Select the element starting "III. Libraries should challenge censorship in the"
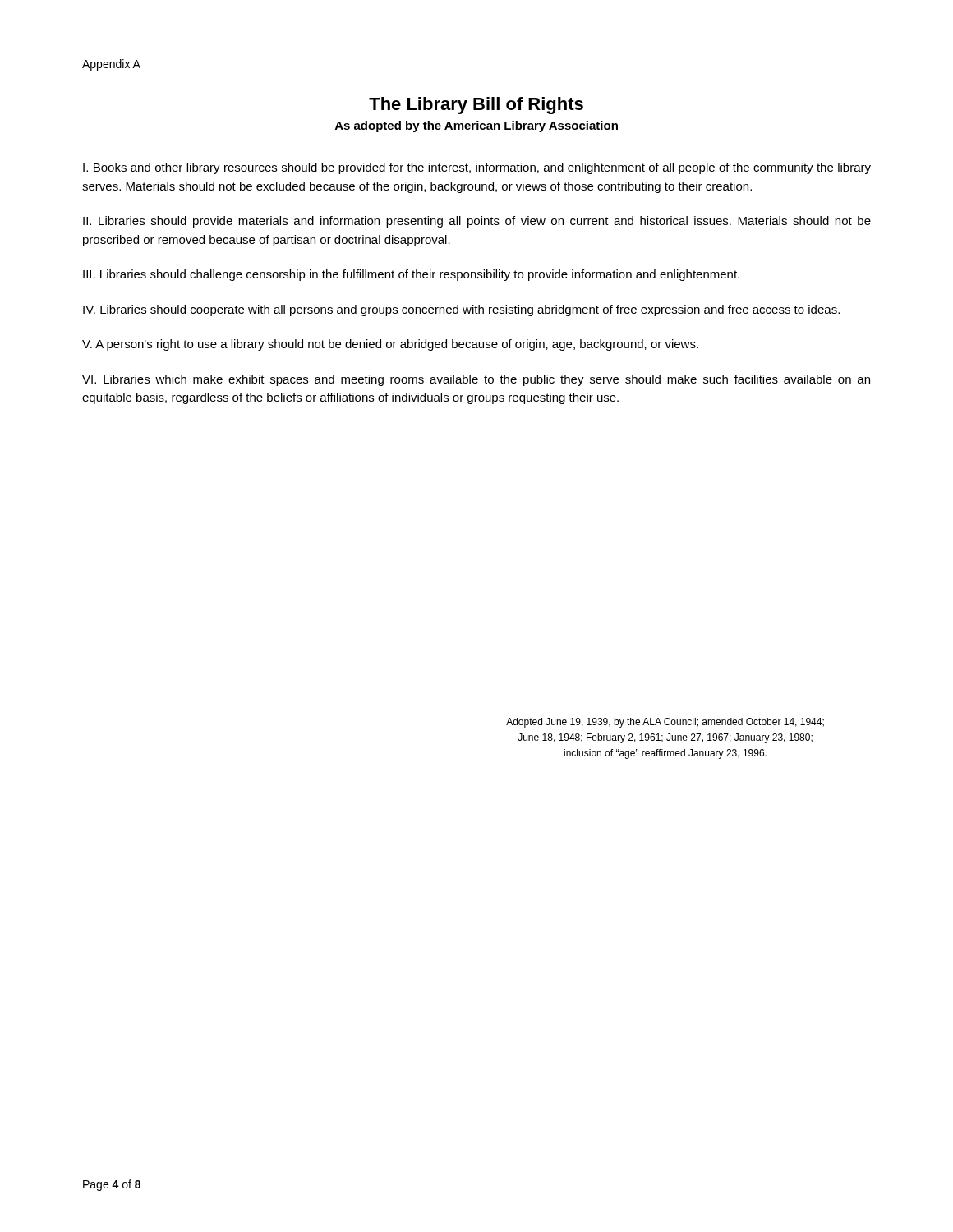Image resolution: width=953 pixels, height=1232 pixels. (x=411, y=274)
